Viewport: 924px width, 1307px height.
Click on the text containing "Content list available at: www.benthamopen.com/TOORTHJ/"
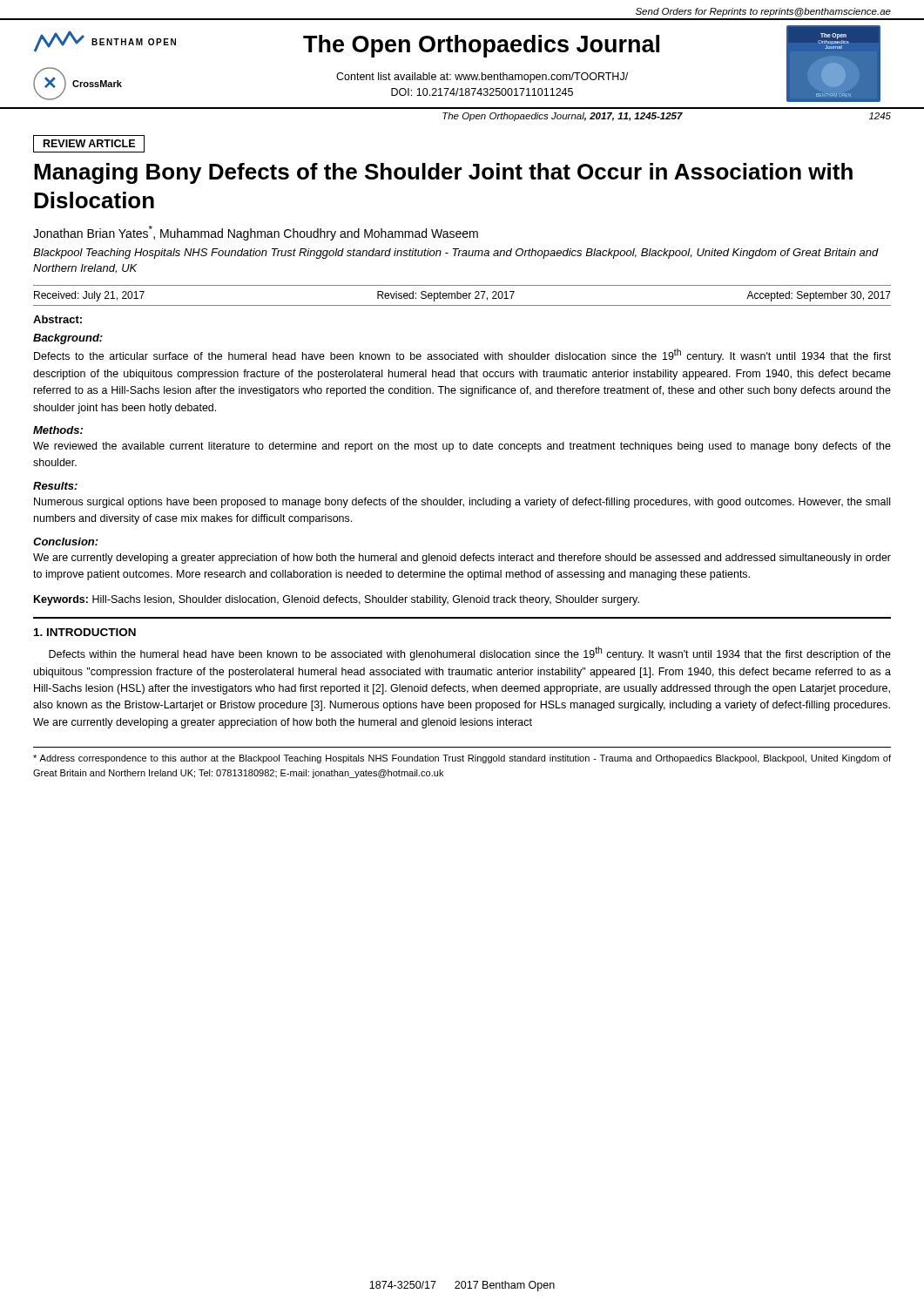click(482, 77)
